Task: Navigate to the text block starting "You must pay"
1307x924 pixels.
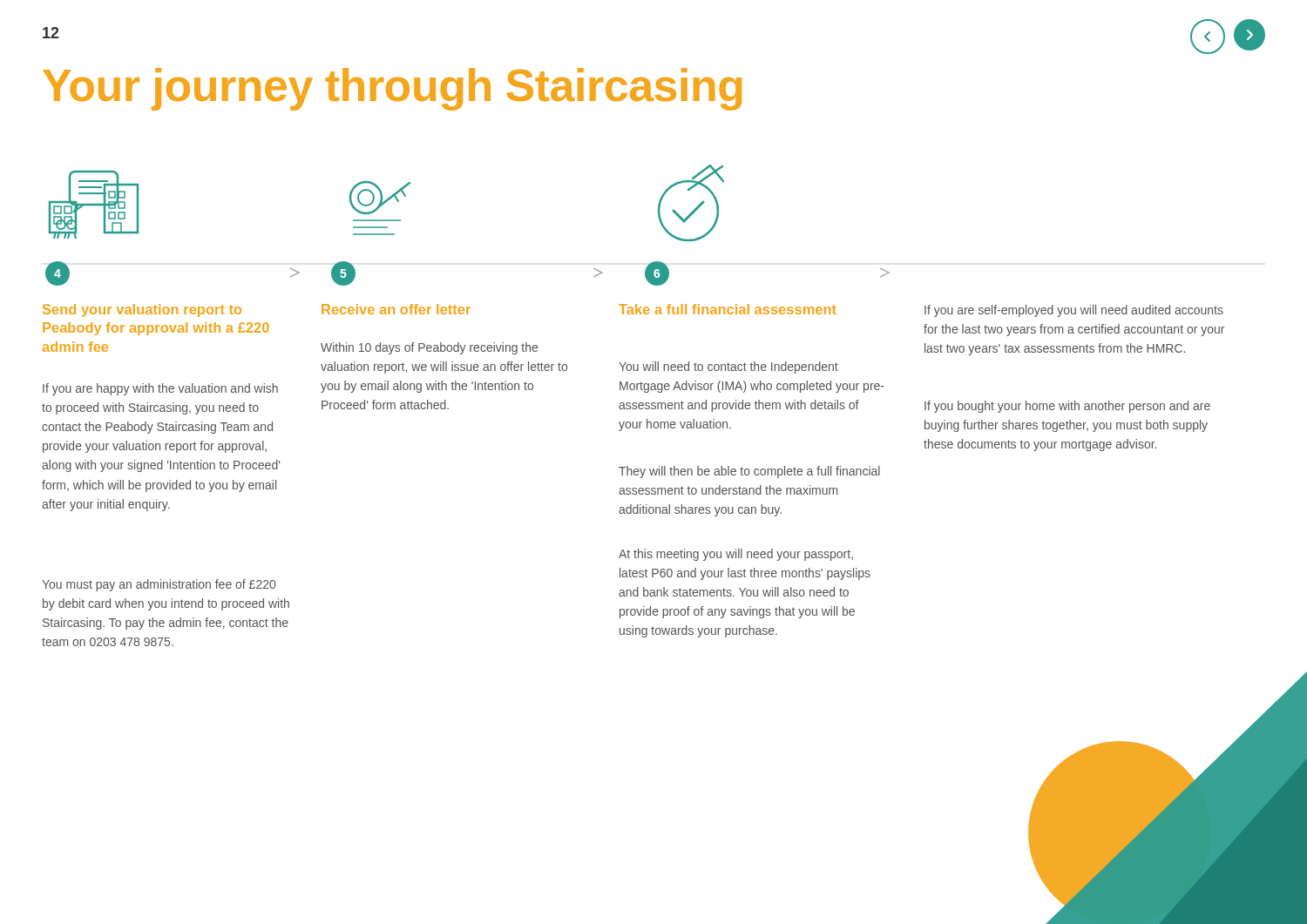Action: pyautogui.click(x=166, y=613)
